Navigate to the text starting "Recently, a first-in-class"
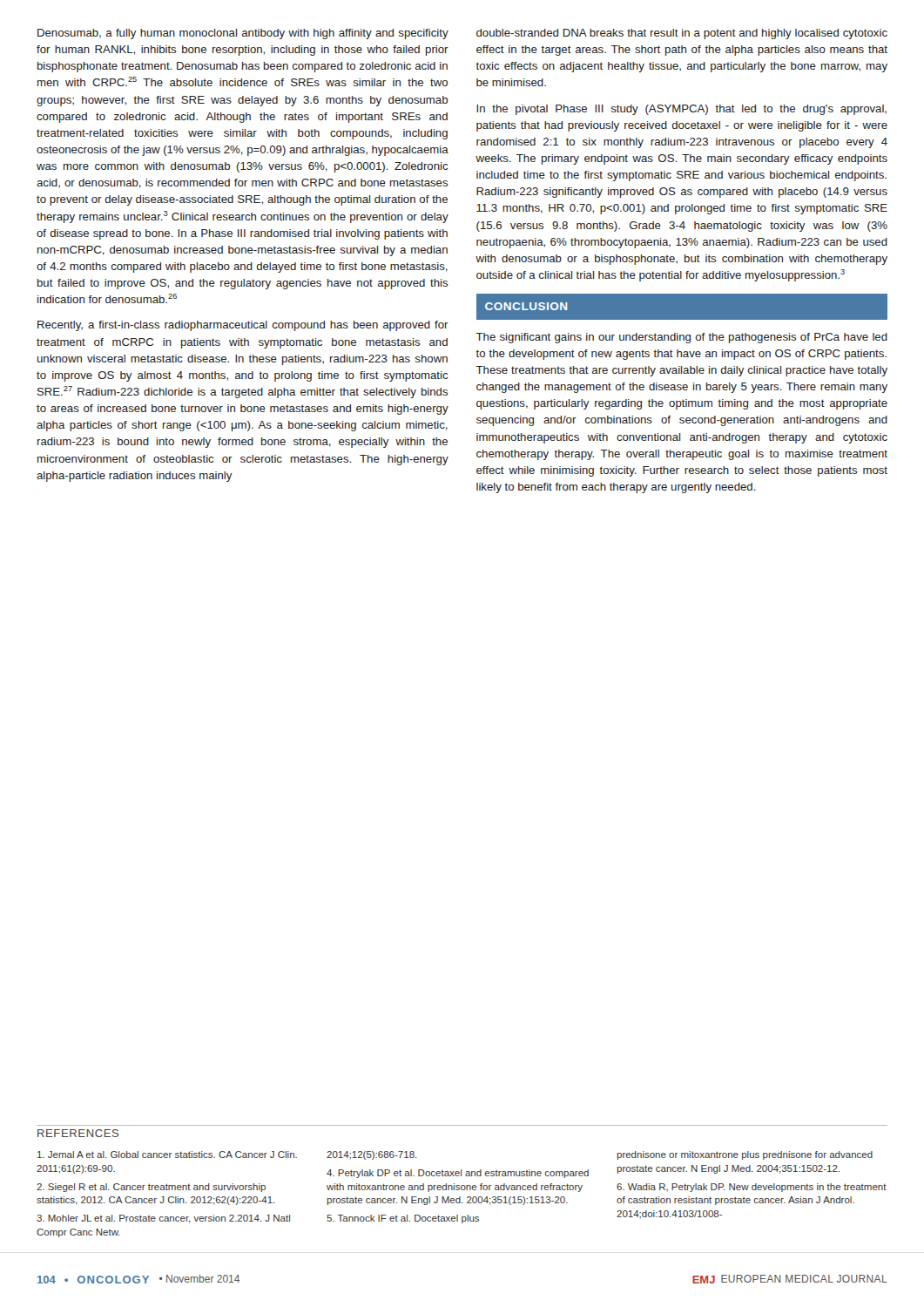 242,400
